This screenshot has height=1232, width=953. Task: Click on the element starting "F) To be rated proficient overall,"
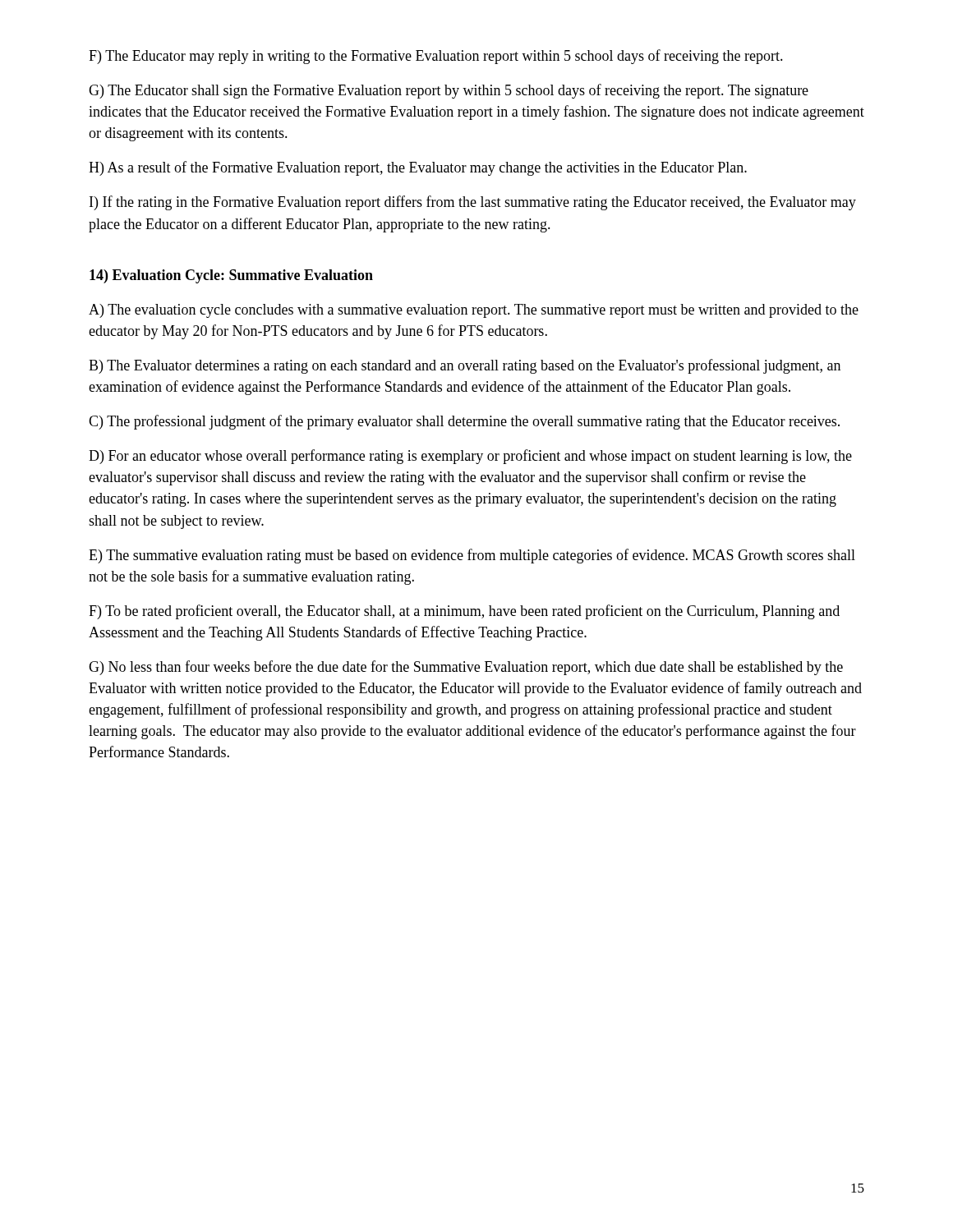(x=464, y=622)
